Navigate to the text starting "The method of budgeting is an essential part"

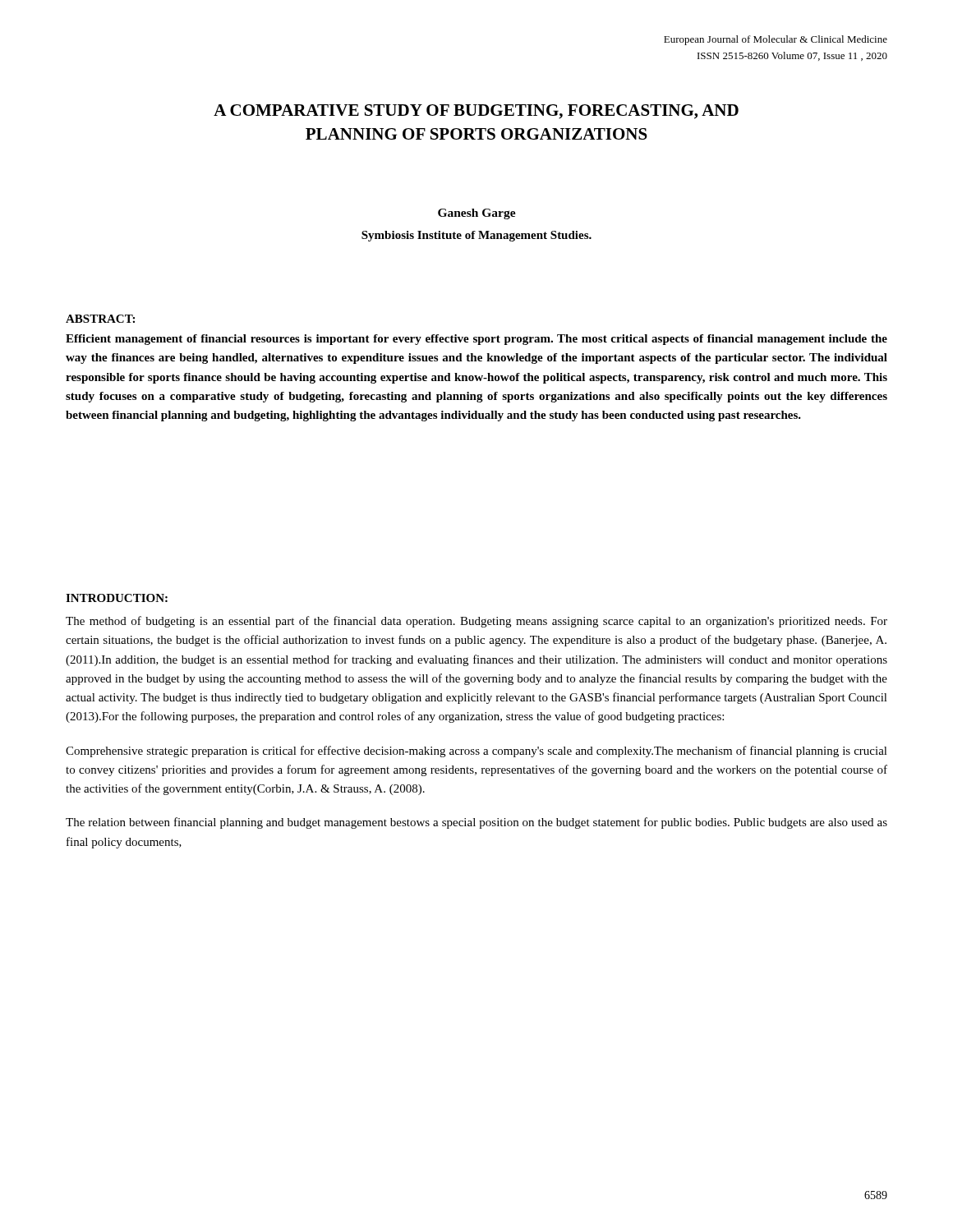(x=476, y=669)
